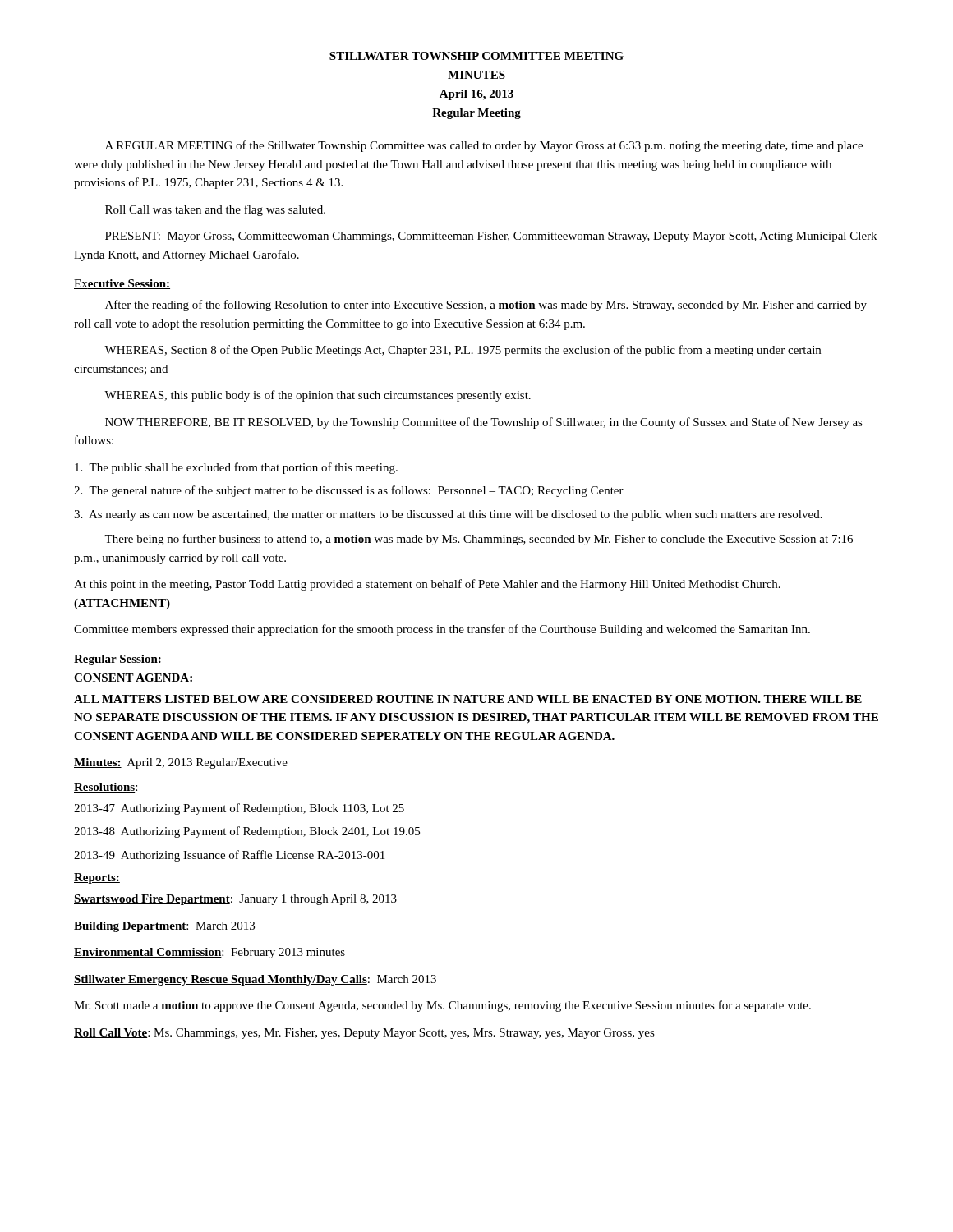Viewport: 953px width, 1232px height.
Task: Find the region starting "Environmental Commission: February 2013 minutes"
Action: (x=209, y=953)
